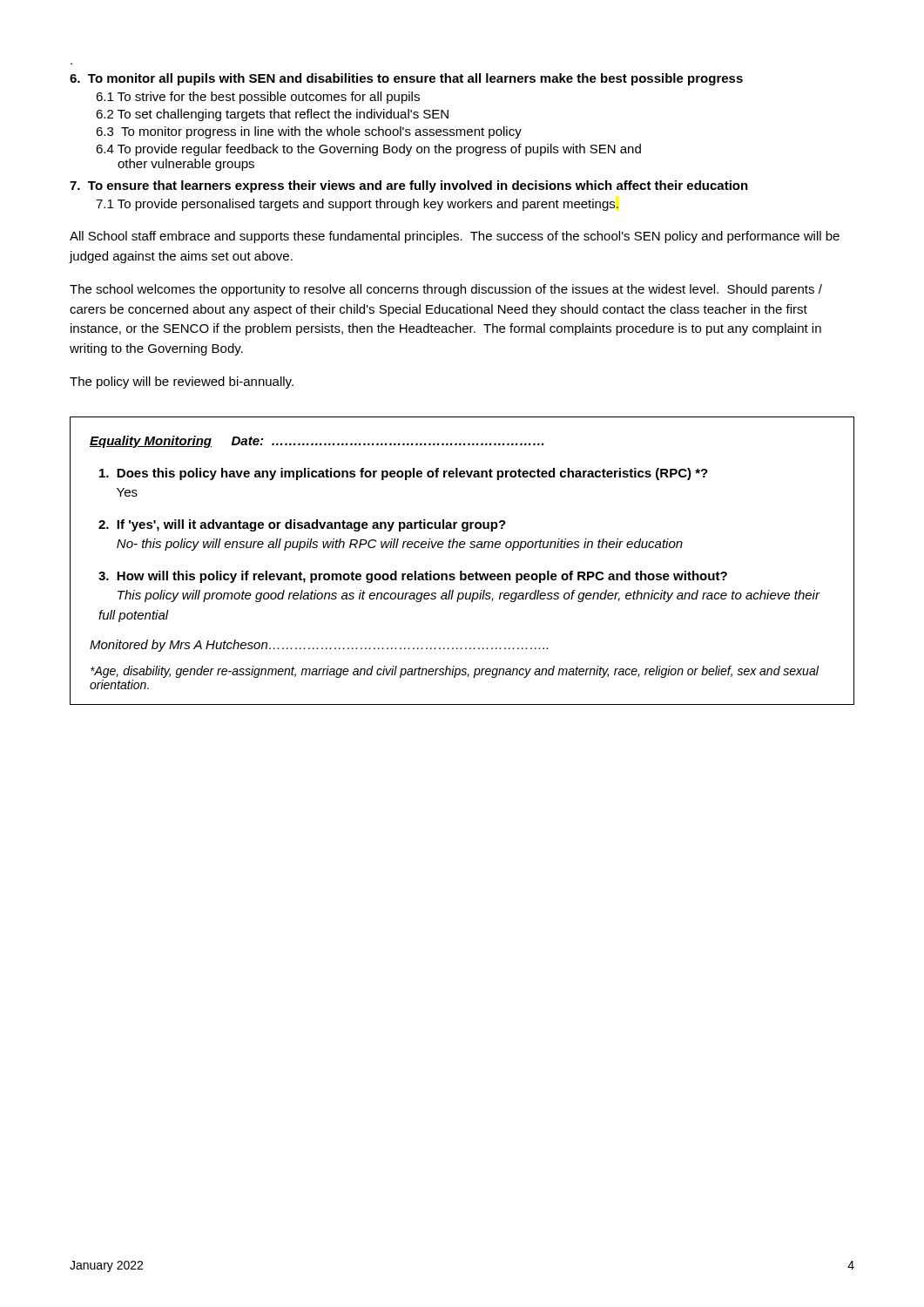This screenshot has width=924, height=1307.
Task: Find the list item with the text "6.1 To strive for the best possible outcomes"
Action: (258, 96)
